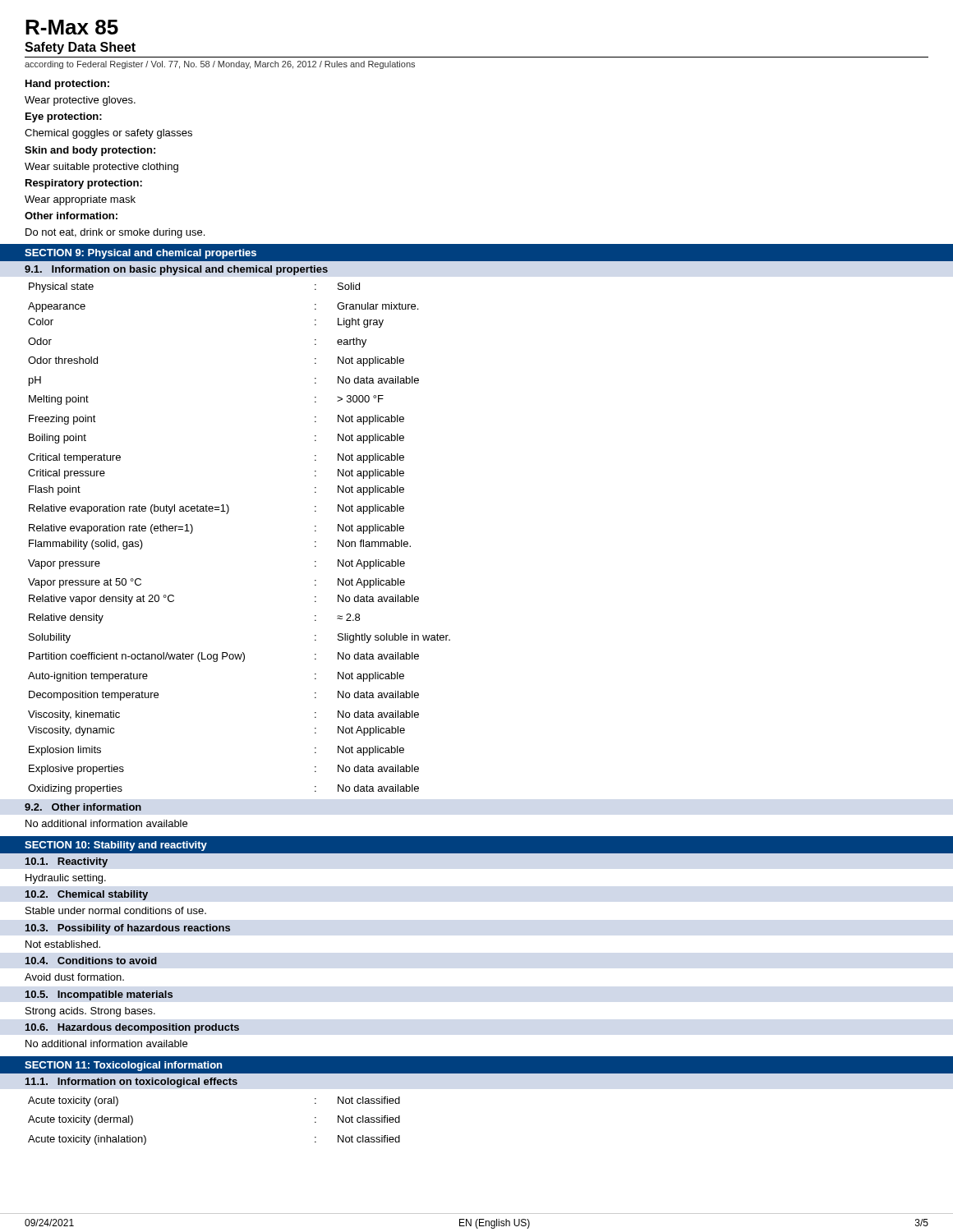Select the section header that says "10.2. Chemical stability"

pyautogui.click(x=86, y=894)
